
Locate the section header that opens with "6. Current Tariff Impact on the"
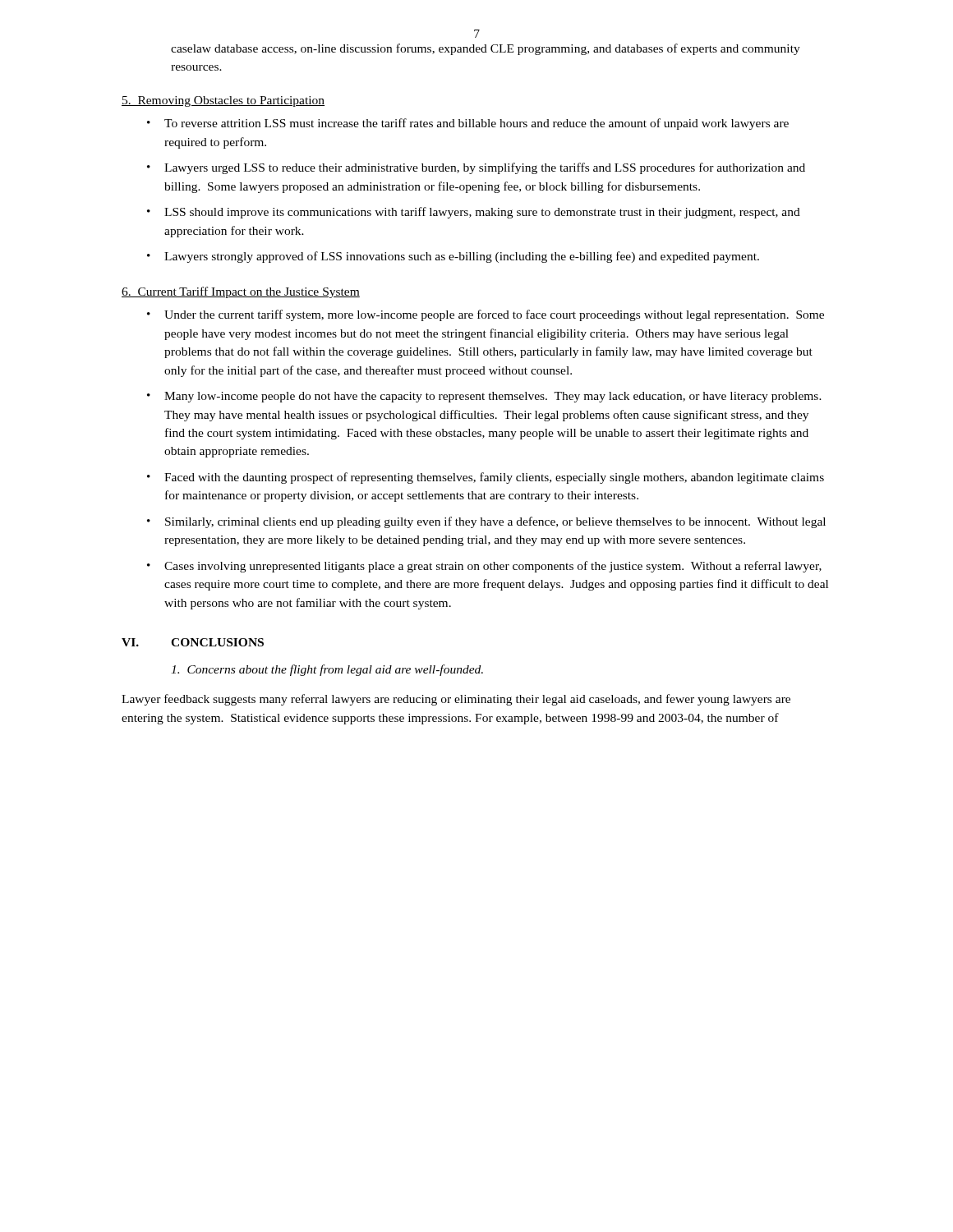[241, 291]
